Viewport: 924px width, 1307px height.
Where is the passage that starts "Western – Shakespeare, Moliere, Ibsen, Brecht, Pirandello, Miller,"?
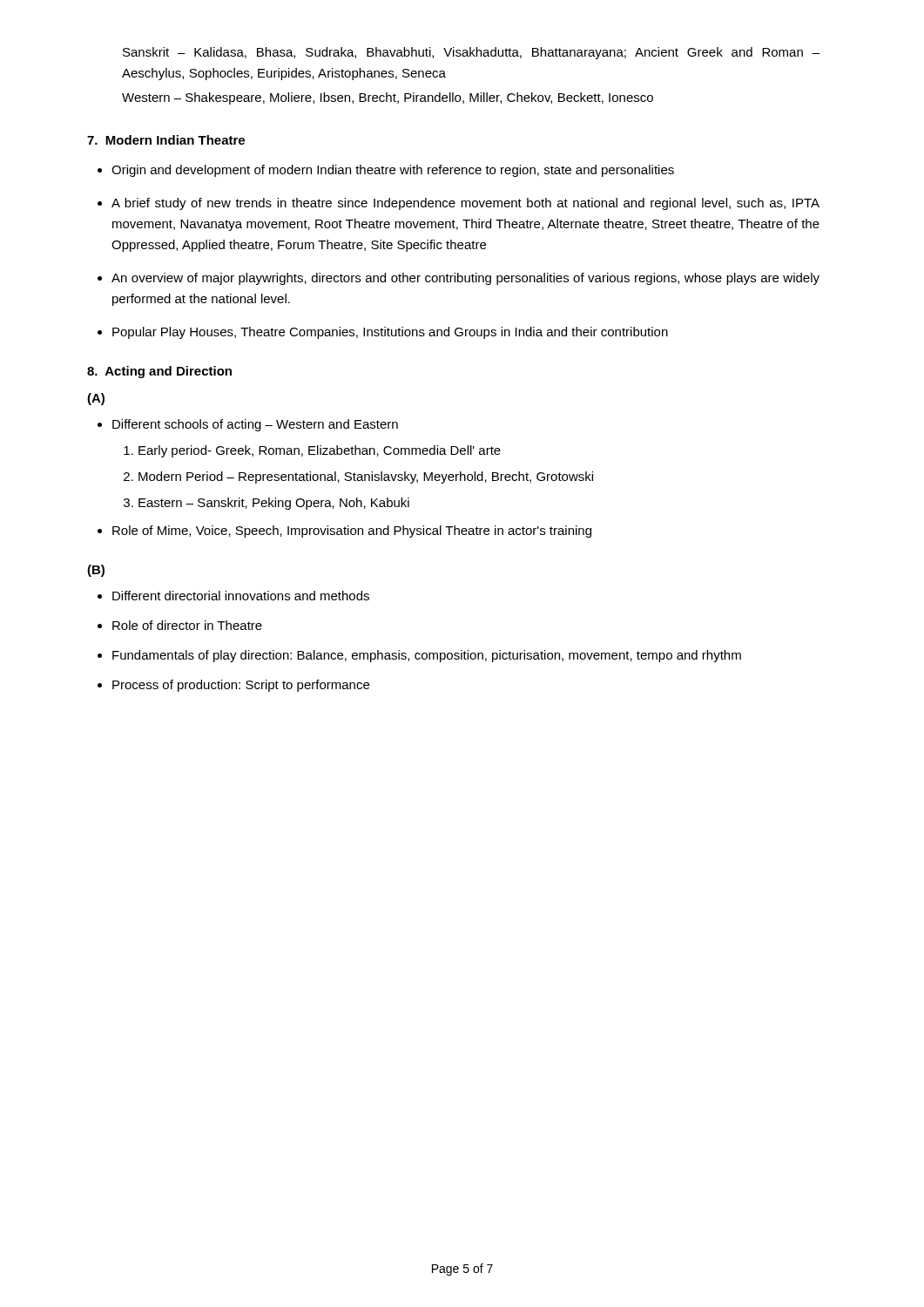pos(388,97)
